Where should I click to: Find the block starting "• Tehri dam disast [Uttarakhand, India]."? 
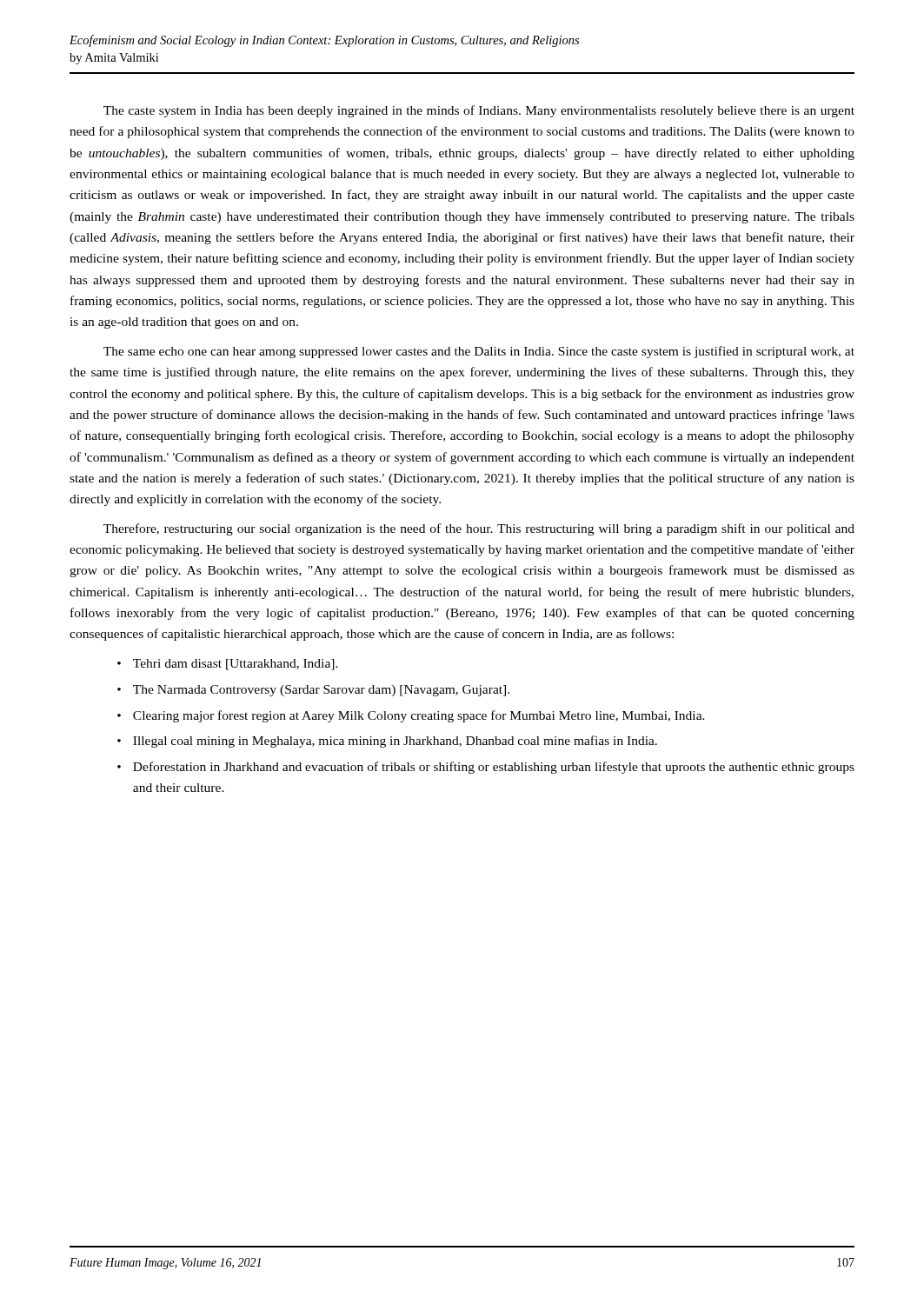(x=228, y=665)
